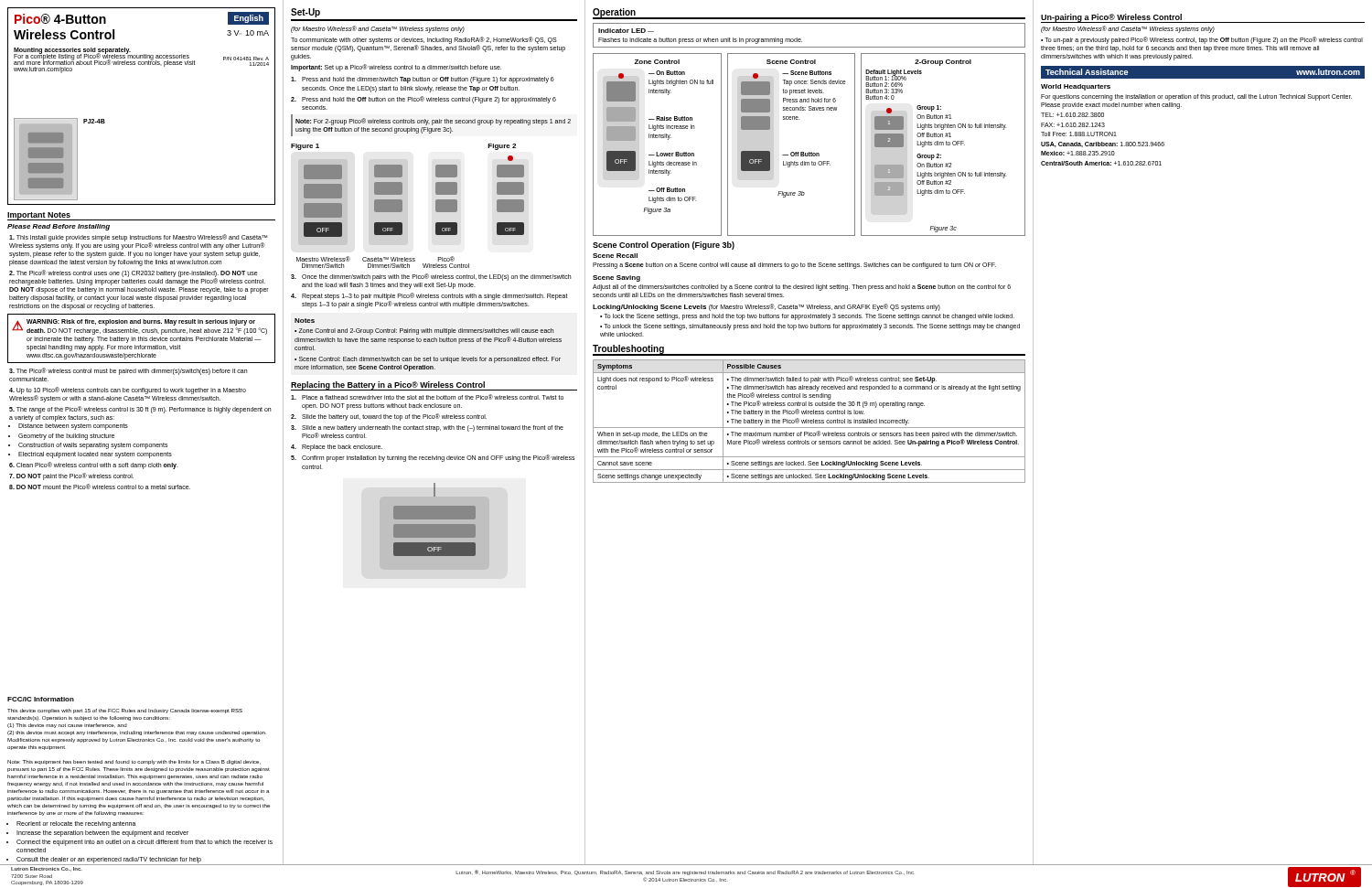Find the section header with the text "Scene Recall"

[615, 256]
